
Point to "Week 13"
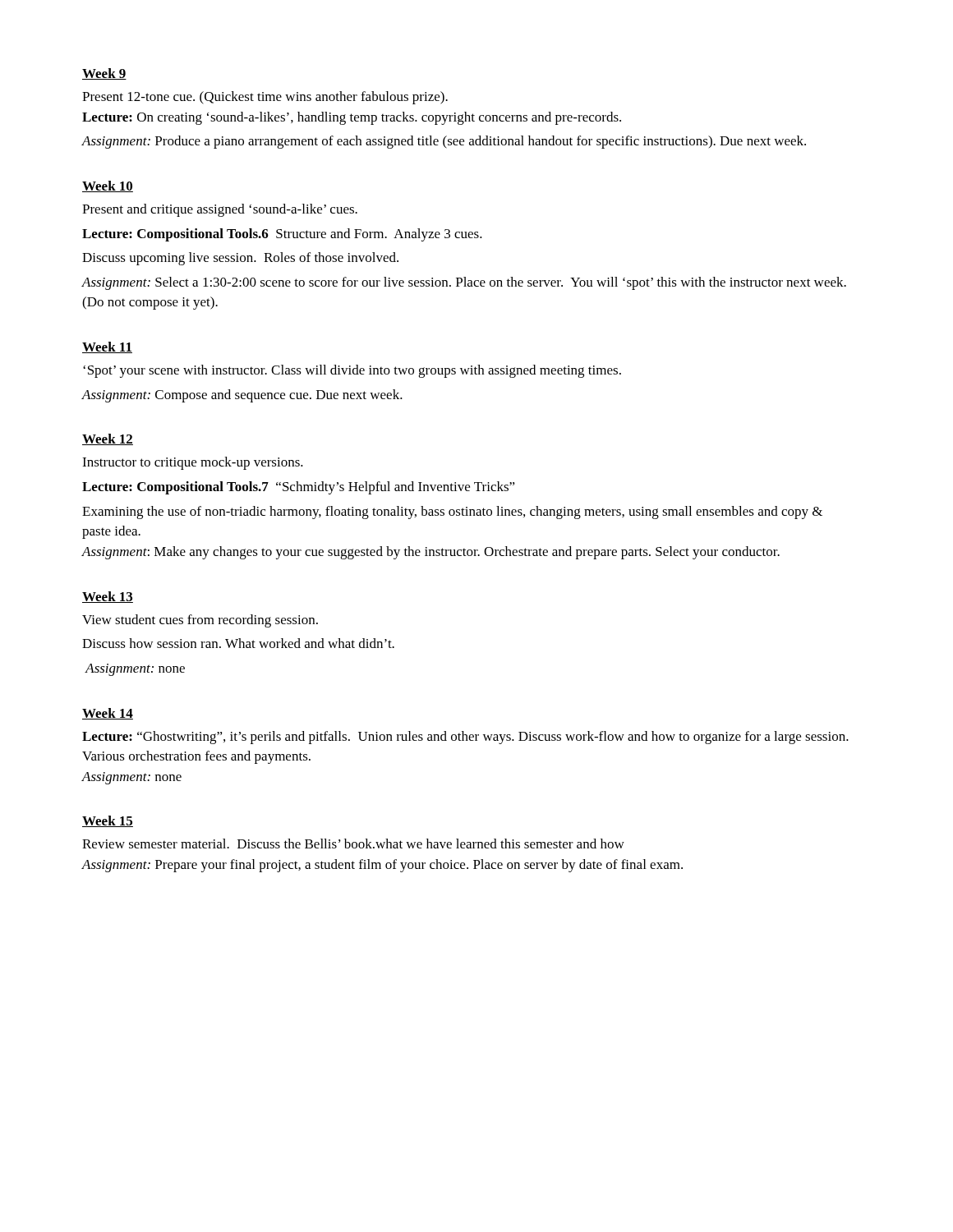108,596
